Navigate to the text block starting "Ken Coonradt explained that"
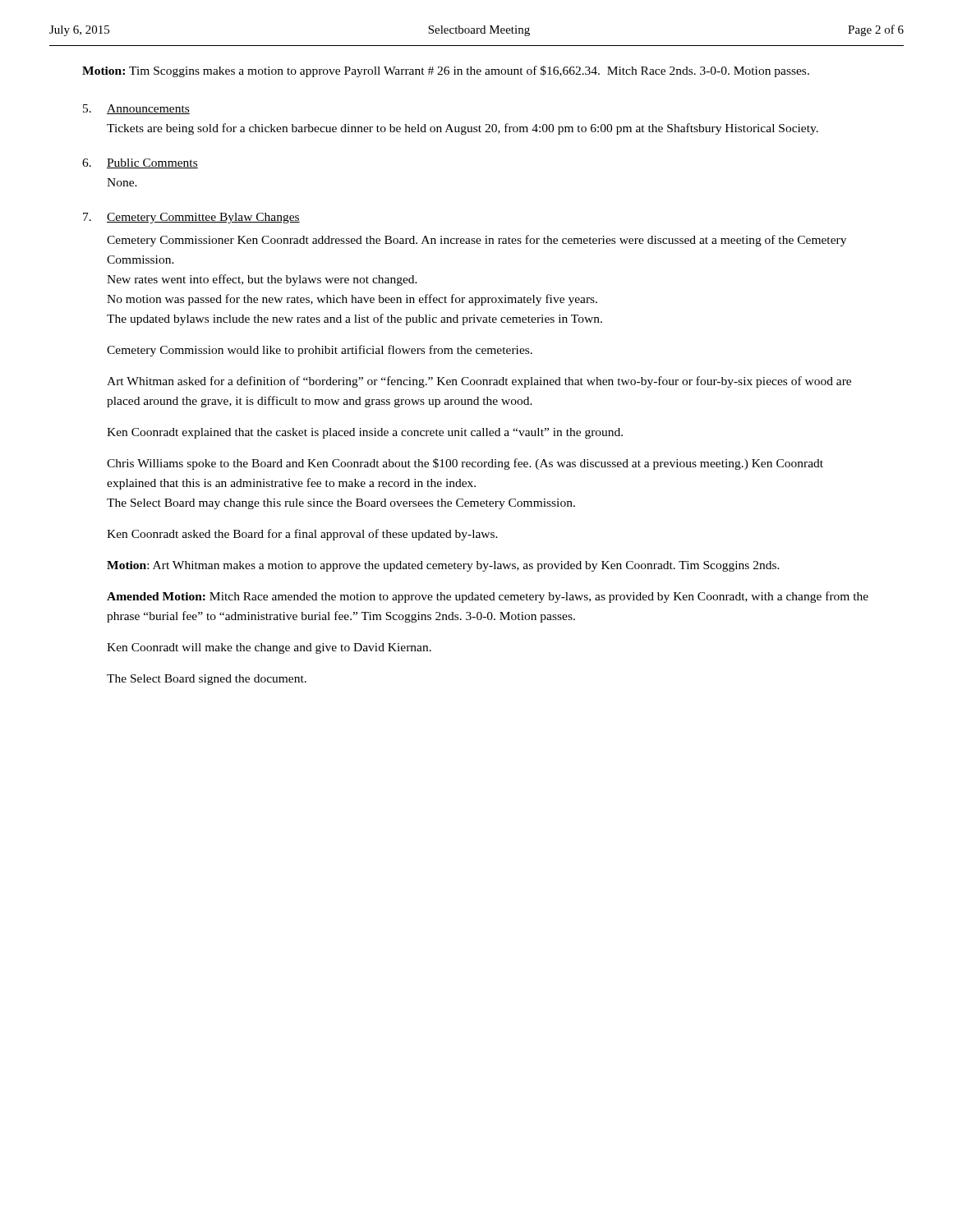953x1232 pixels. pyautogui.click(x=365, y=432)
